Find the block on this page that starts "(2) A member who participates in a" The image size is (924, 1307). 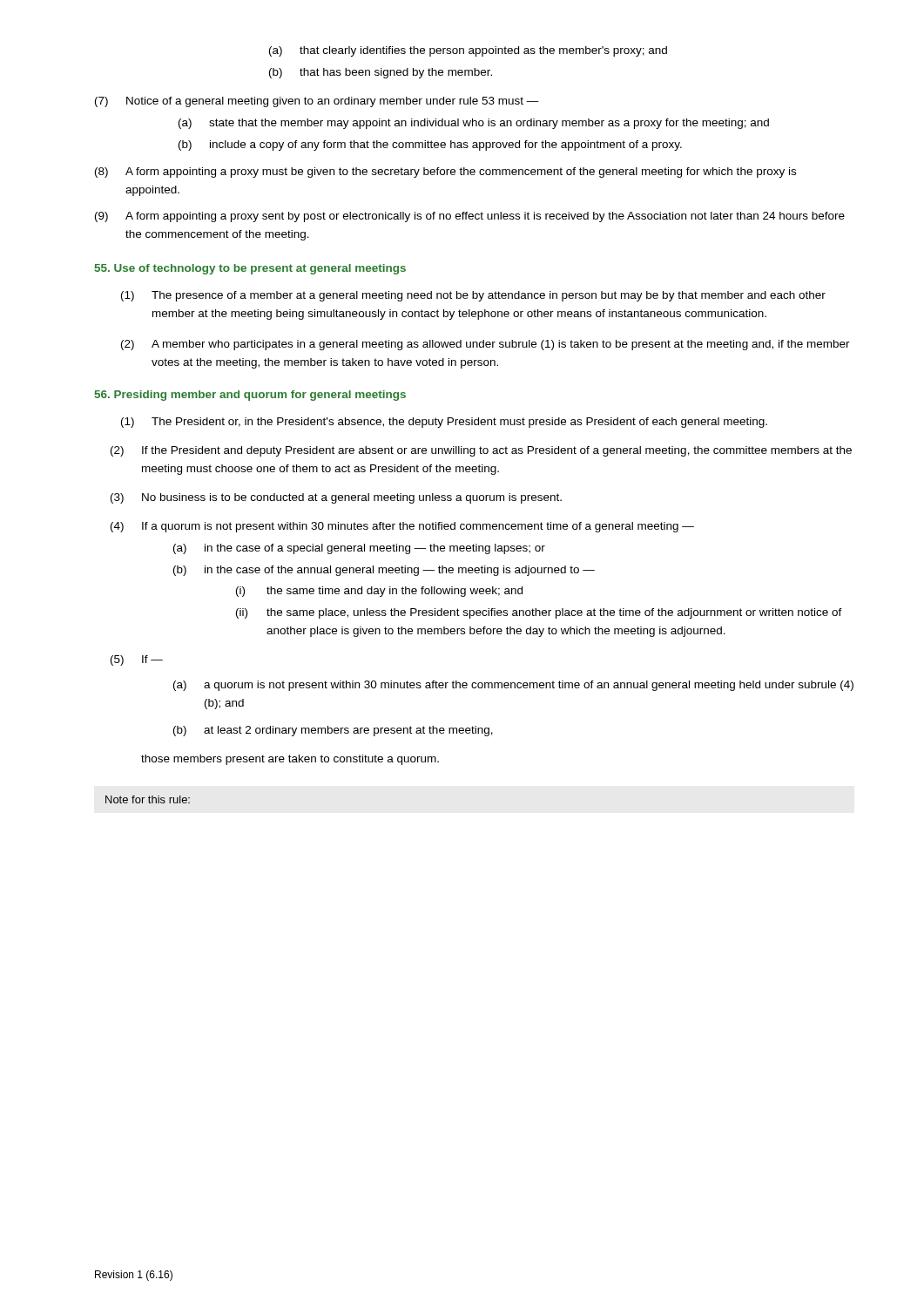(487, 354)
